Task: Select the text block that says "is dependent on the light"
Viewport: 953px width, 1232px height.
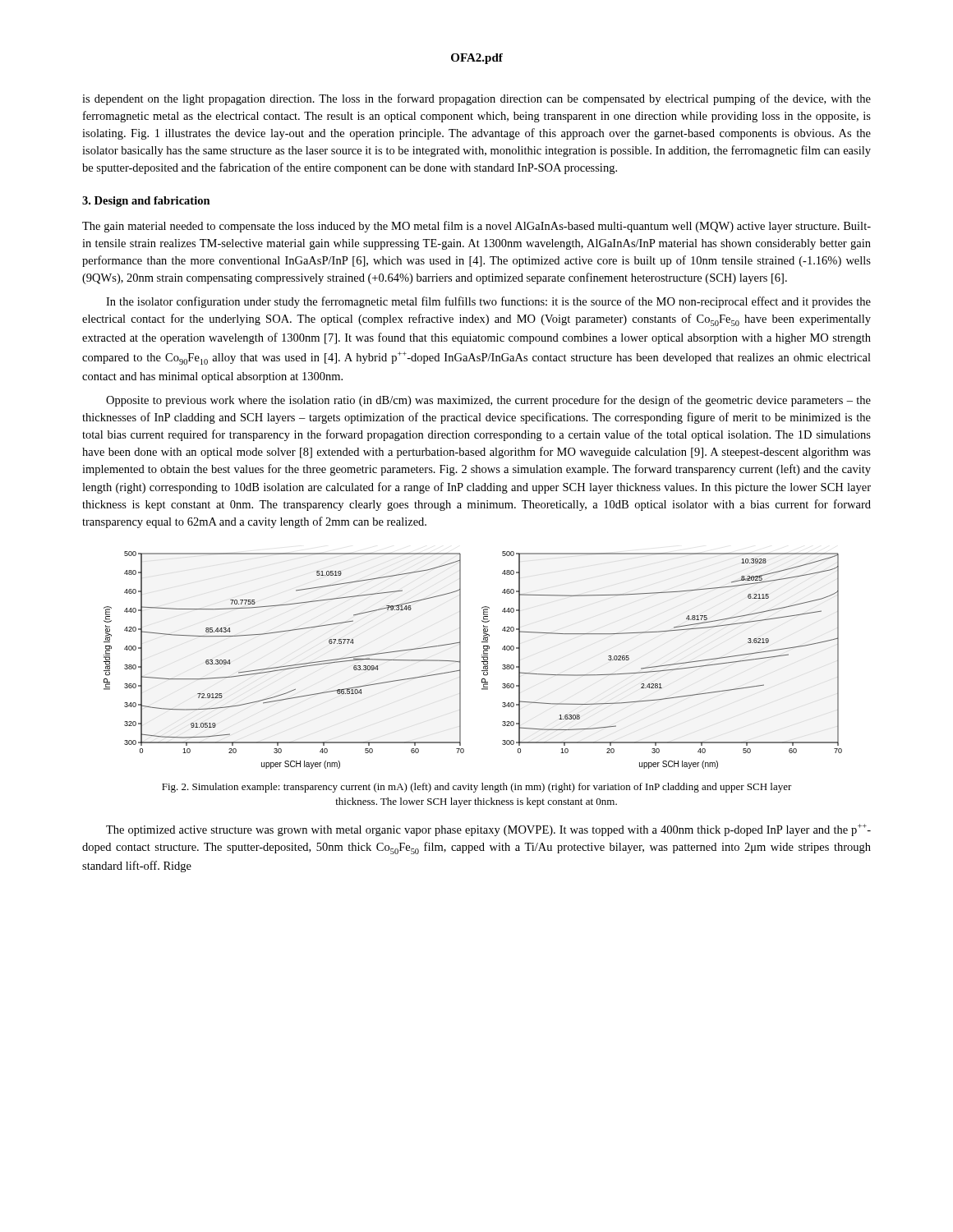Action: (x=476, y=134)
